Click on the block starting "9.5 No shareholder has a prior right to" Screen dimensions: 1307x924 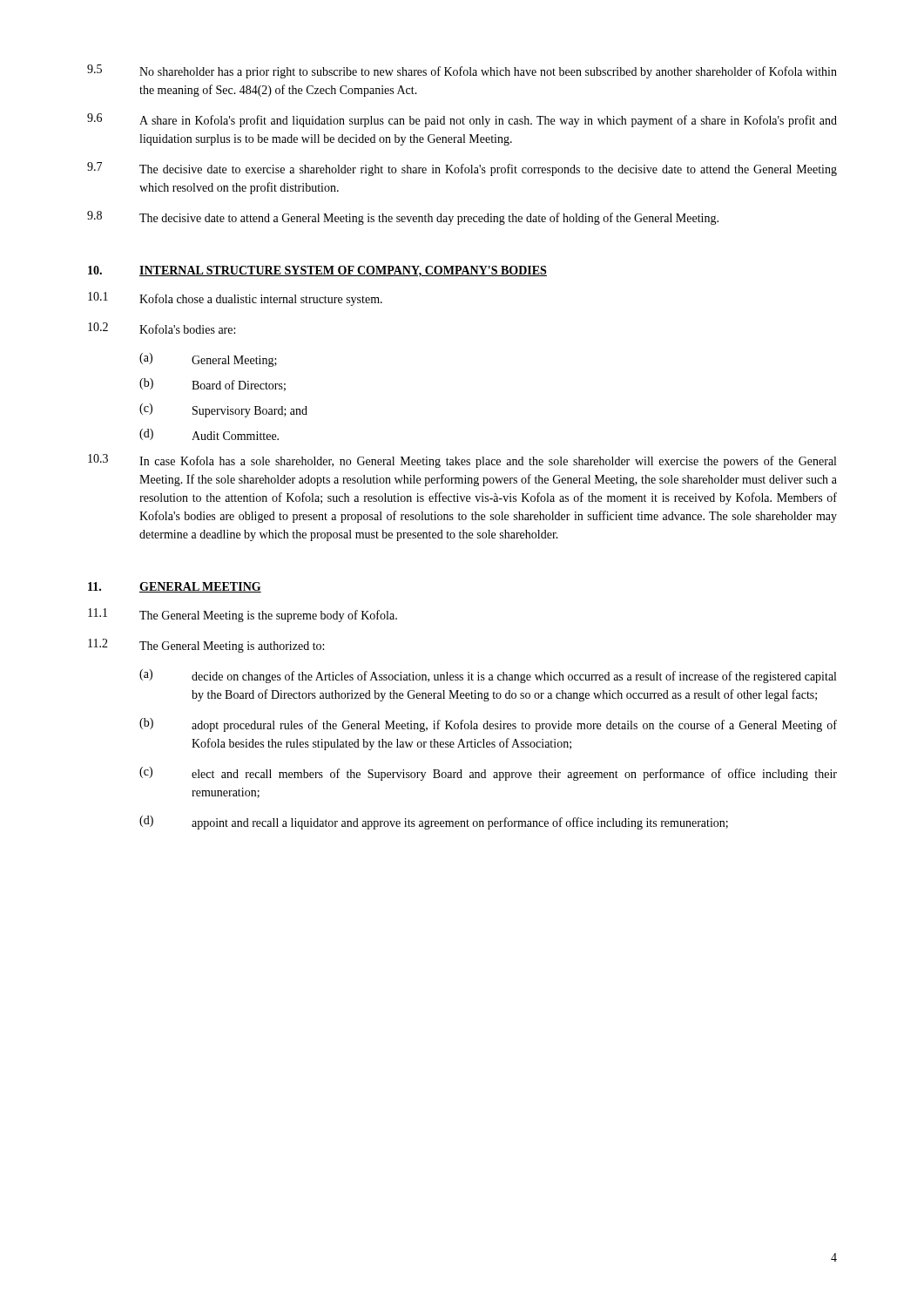pyautogui.click(x=462, y=81)
